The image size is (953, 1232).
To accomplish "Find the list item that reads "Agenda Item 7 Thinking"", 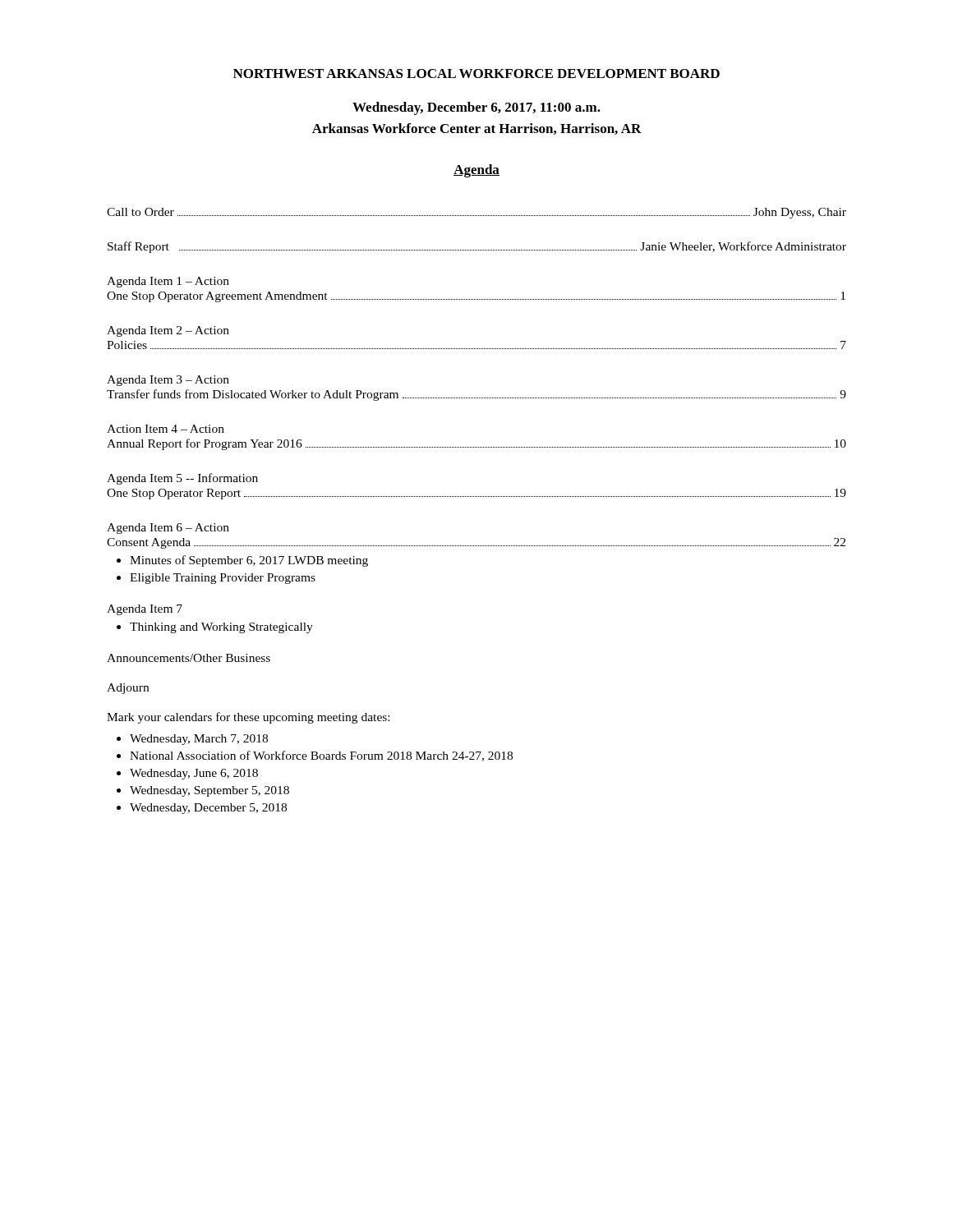I will (x=145, y=610).
